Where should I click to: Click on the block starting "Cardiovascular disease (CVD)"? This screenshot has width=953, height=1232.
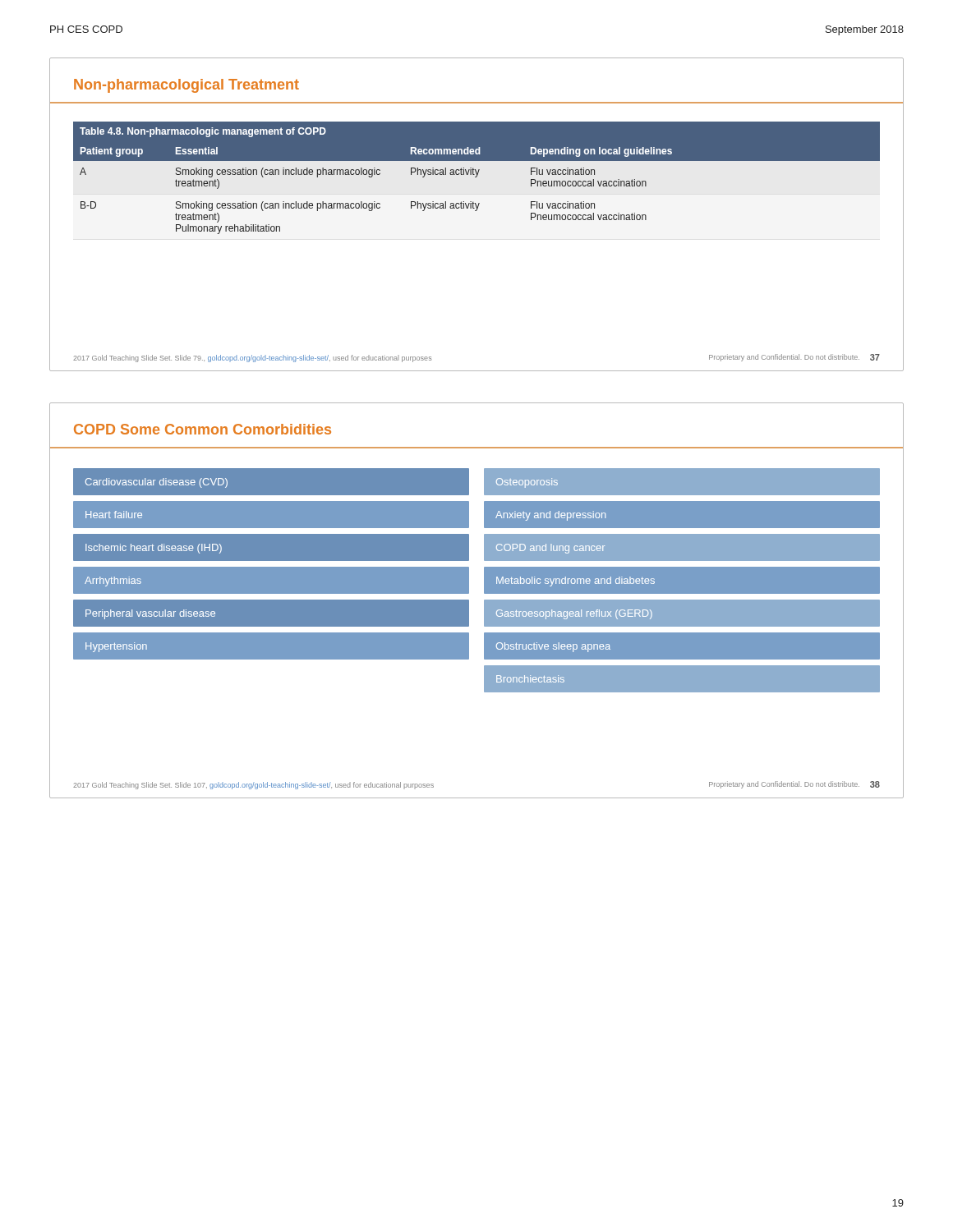pos(156,482)
